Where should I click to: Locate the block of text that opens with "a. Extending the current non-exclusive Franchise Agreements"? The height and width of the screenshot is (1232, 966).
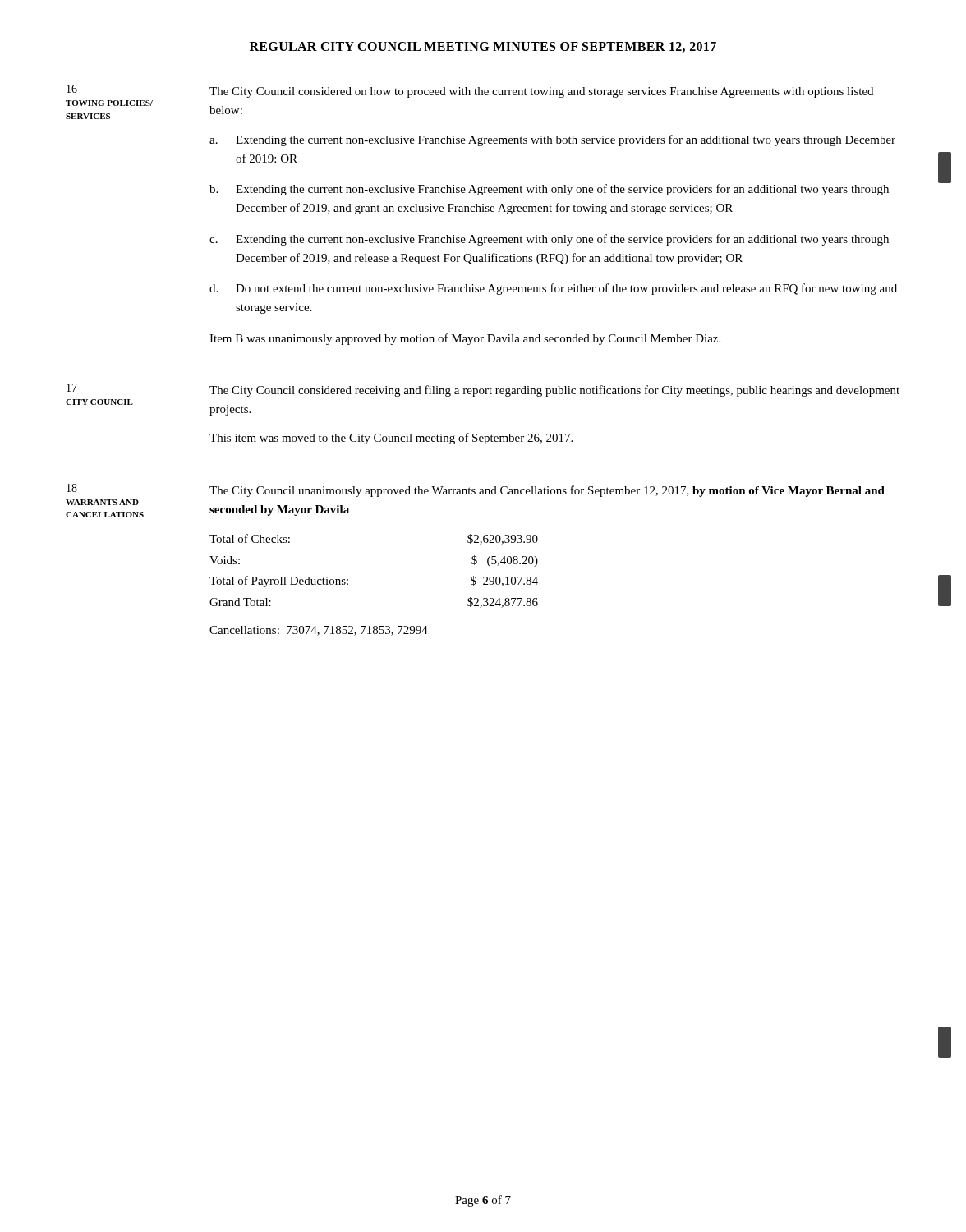point(555,149)
